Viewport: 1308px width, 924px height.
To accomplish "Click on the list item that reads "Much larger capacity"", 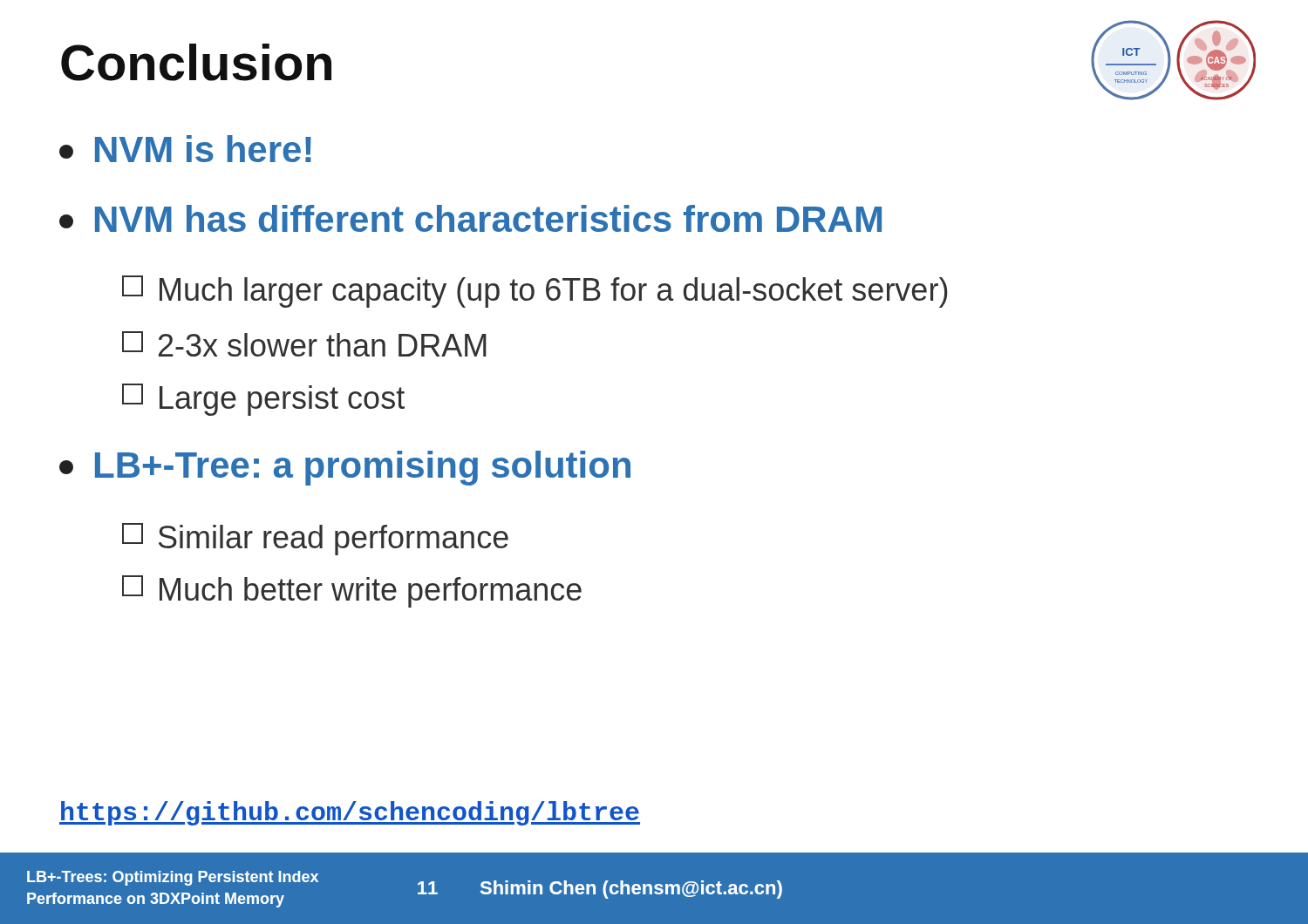I will tap(536, 290).
